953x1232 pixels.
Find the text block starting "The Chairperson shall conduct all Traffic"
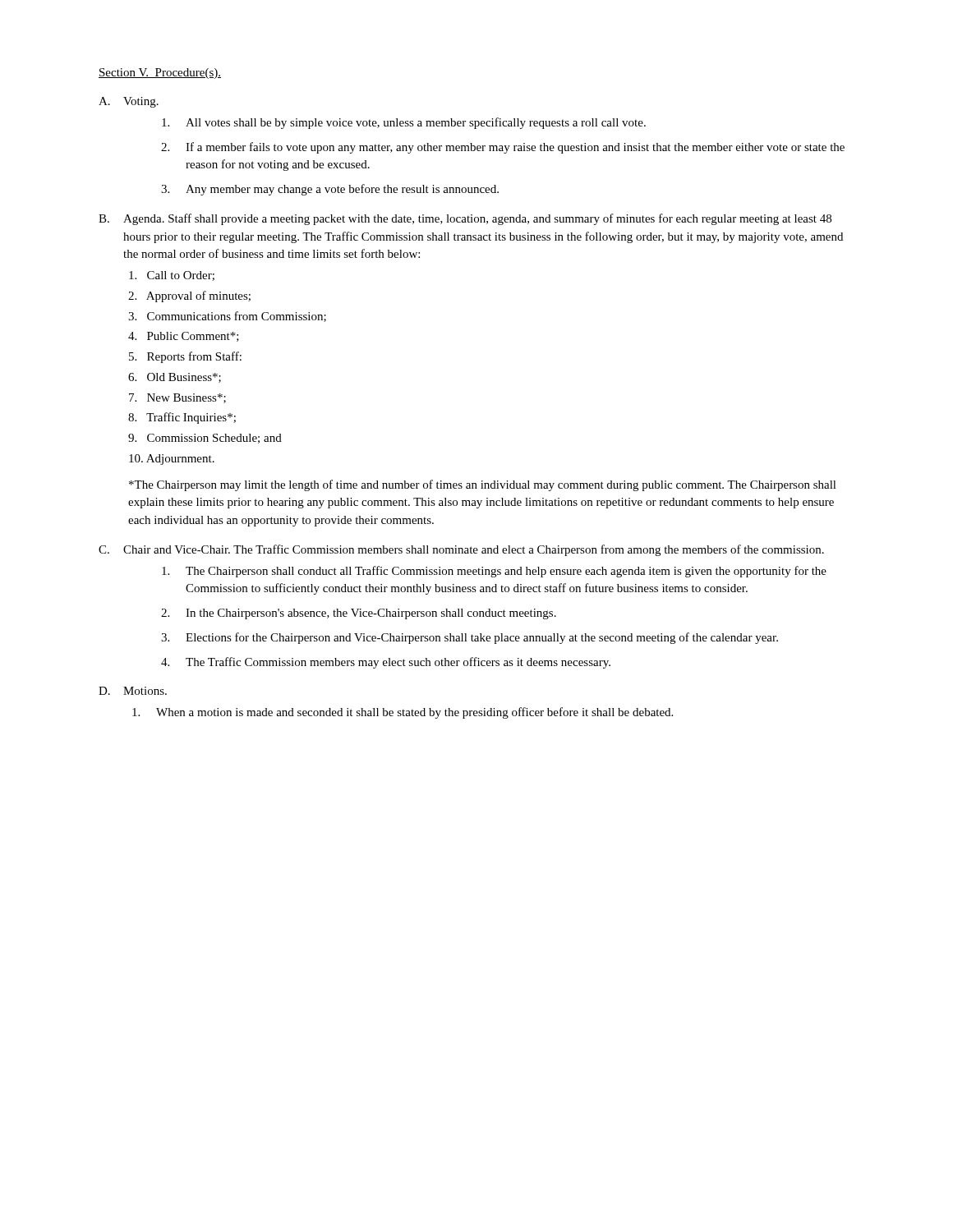506,580
